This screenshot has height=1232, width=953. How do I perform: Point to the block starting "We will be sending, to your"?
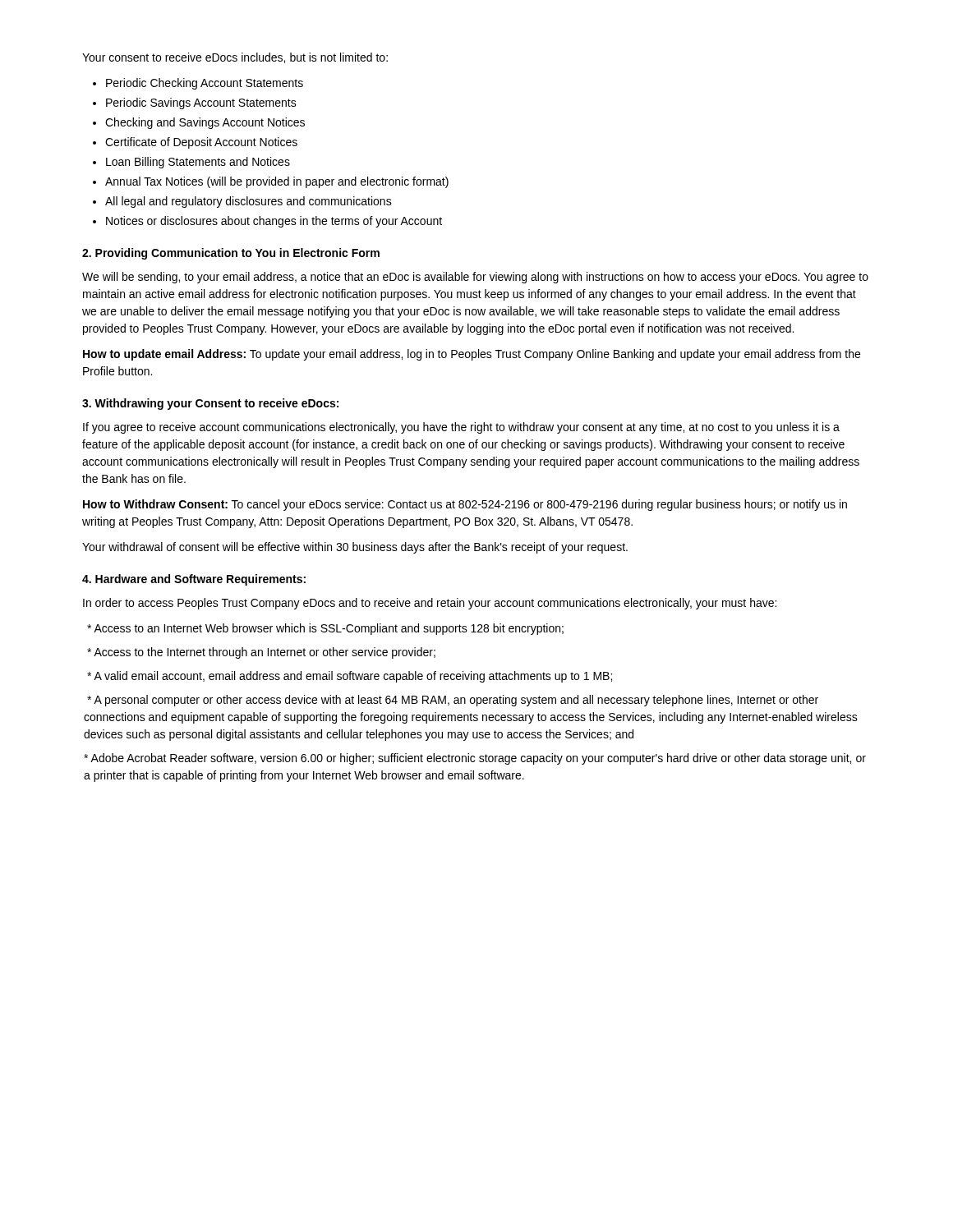tap(475, 303)
